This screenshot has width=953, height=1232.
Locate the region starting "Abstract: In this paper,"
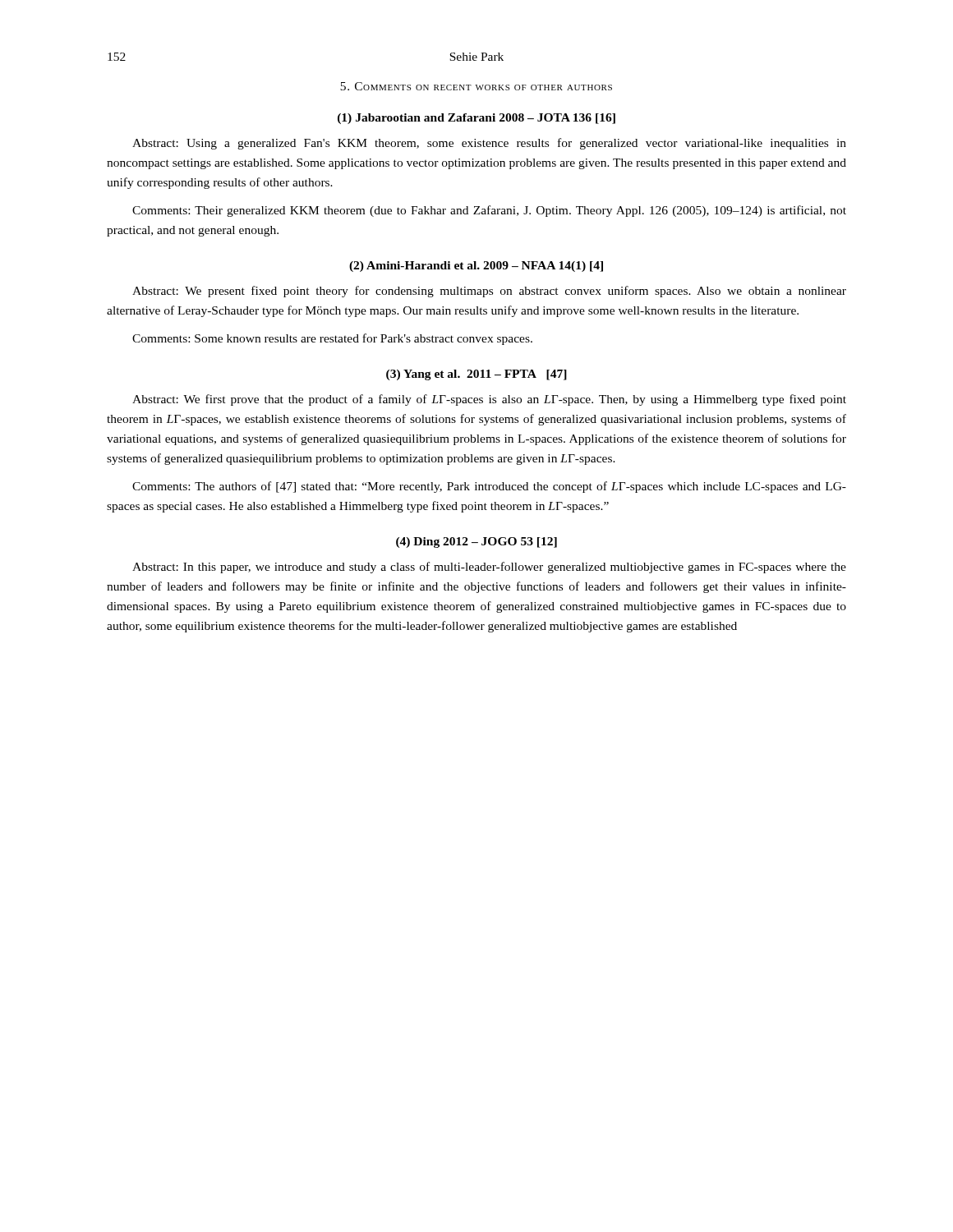pos(476,596)
